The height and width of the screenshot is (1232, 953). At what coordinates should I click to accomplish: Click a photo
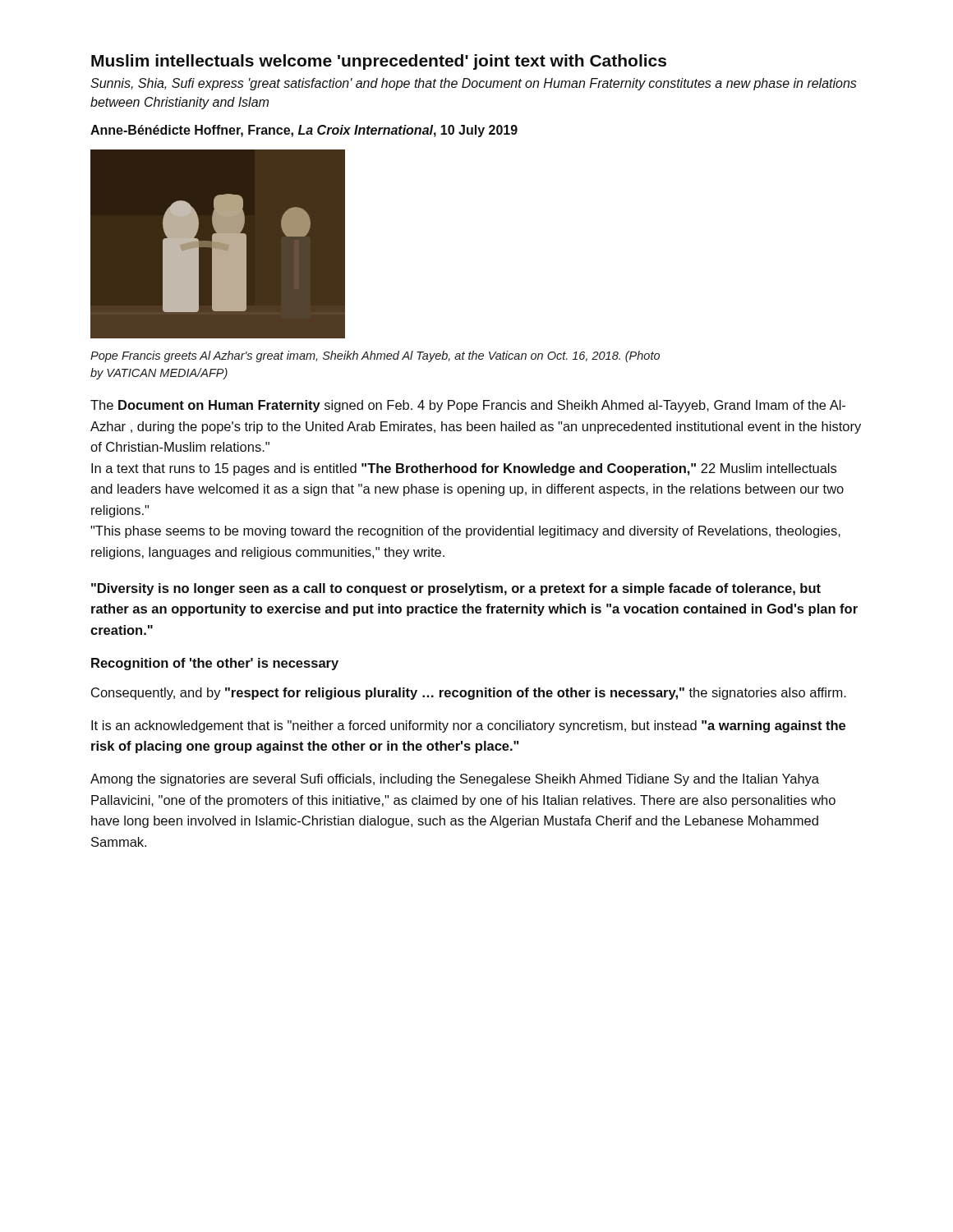click(x=476, y=246)
